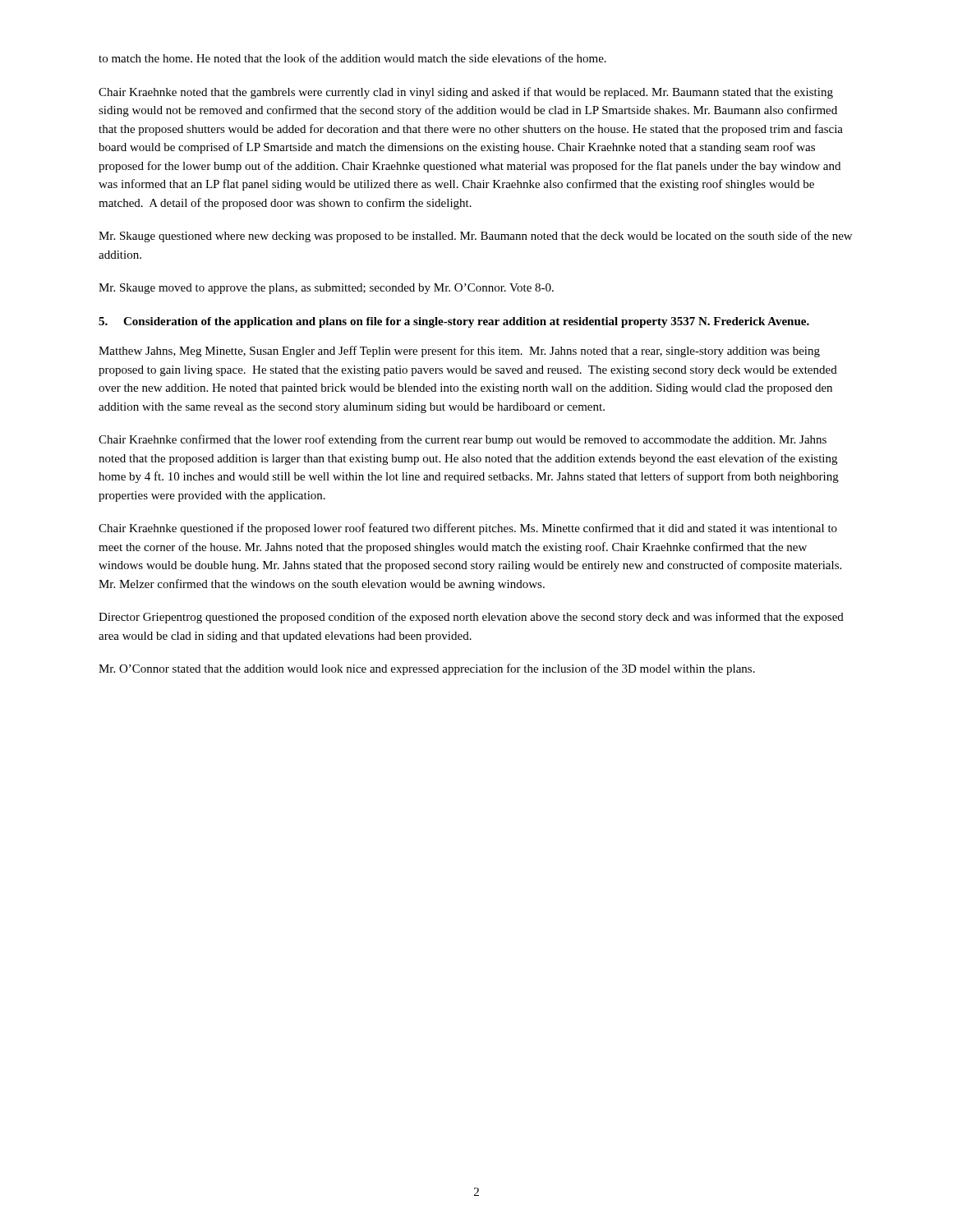
Task: Select the text block that says "Chair Kraehnke confirmed that"
Action: [469, 467]
